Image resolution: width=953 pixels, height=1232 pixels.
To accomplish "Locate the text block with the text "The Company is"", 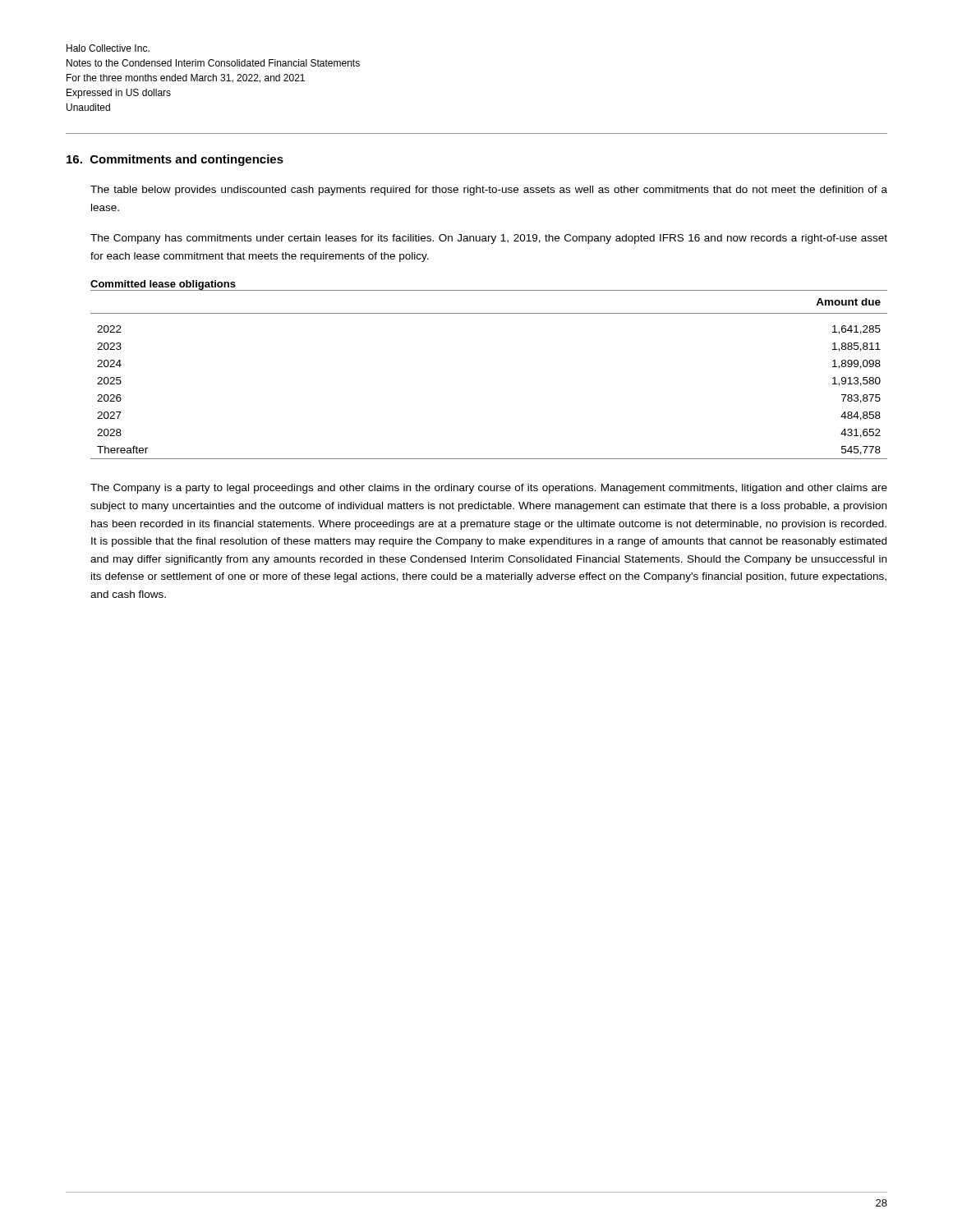I will (489, 541).
